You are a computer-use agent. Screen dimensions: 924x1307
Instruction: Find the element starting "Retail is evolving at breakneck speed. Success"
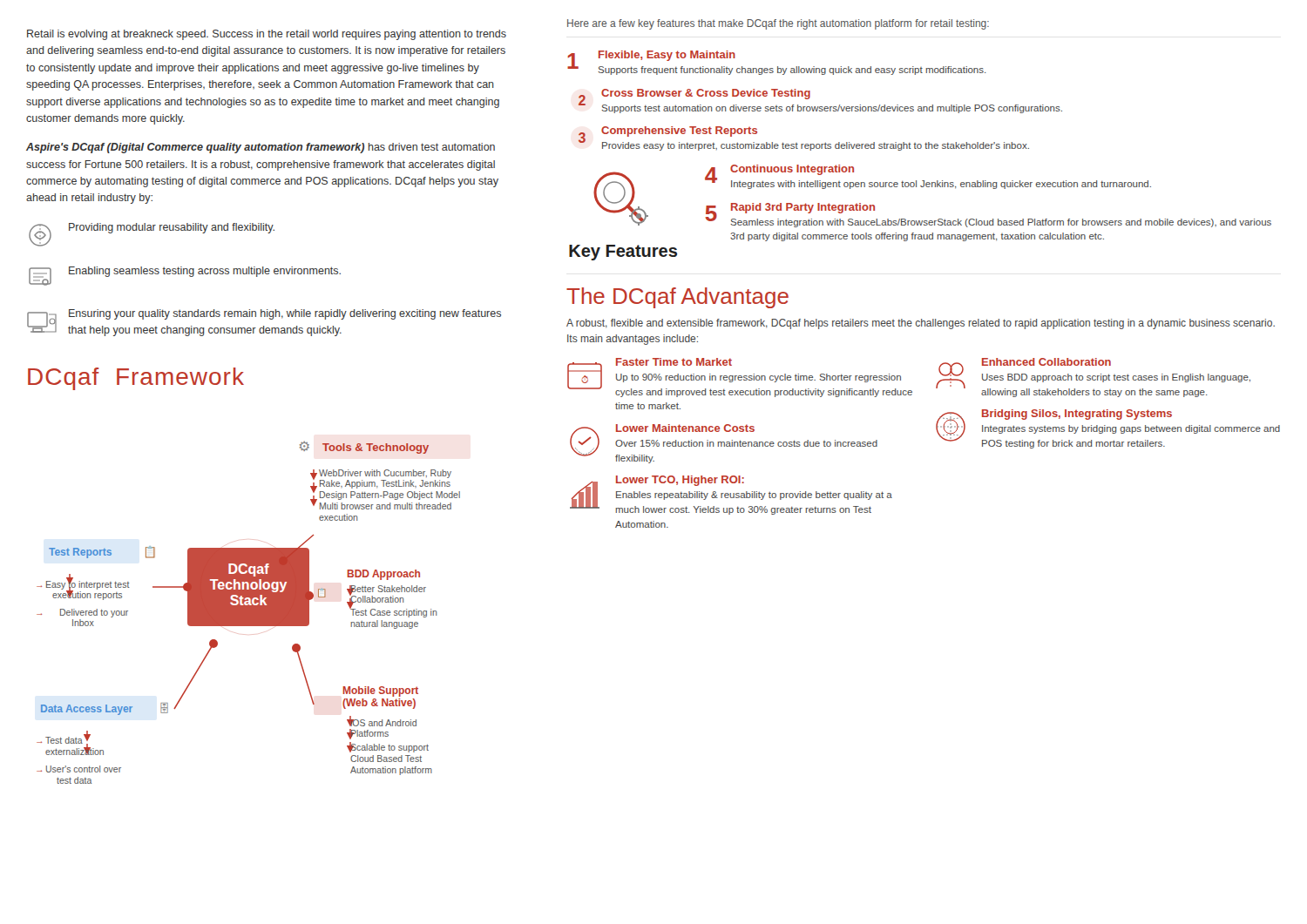[x=266, y=76]
